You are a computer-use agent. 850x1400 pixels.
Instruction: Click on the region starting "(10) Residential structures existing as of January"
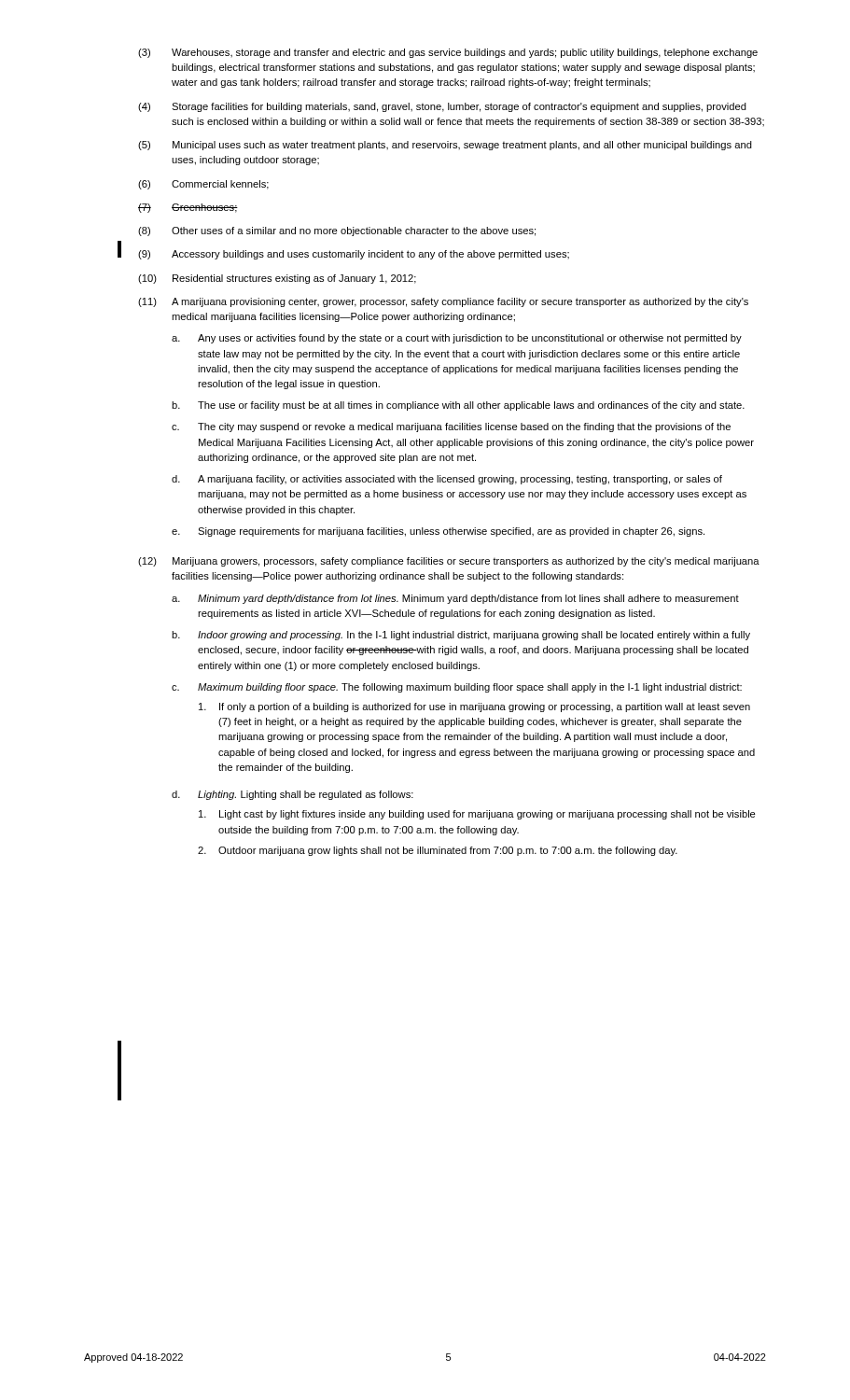point(277,279)
